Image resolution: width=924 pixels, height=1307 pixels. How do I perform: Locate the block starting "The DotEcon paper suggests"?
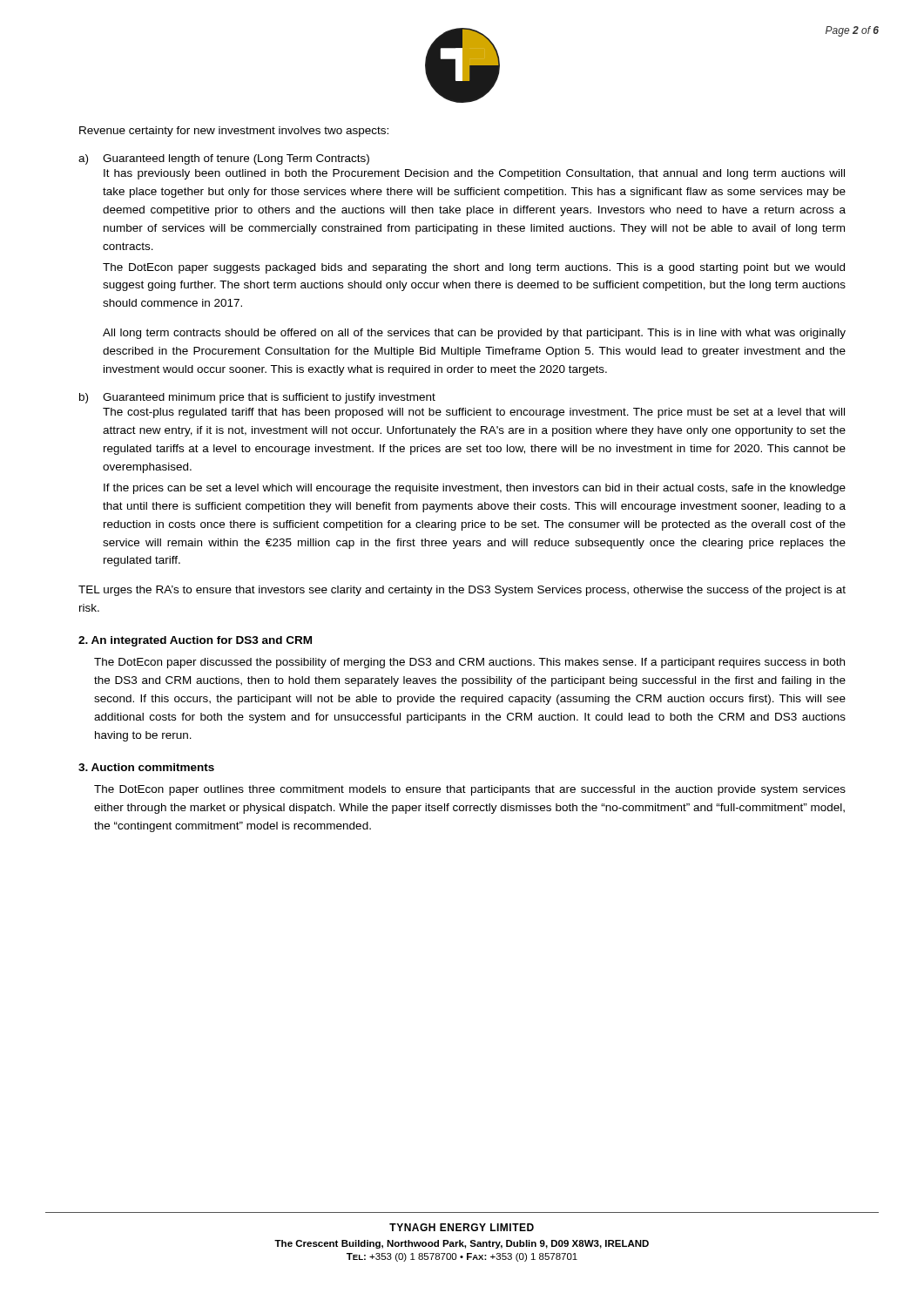(x=474, y=285)
